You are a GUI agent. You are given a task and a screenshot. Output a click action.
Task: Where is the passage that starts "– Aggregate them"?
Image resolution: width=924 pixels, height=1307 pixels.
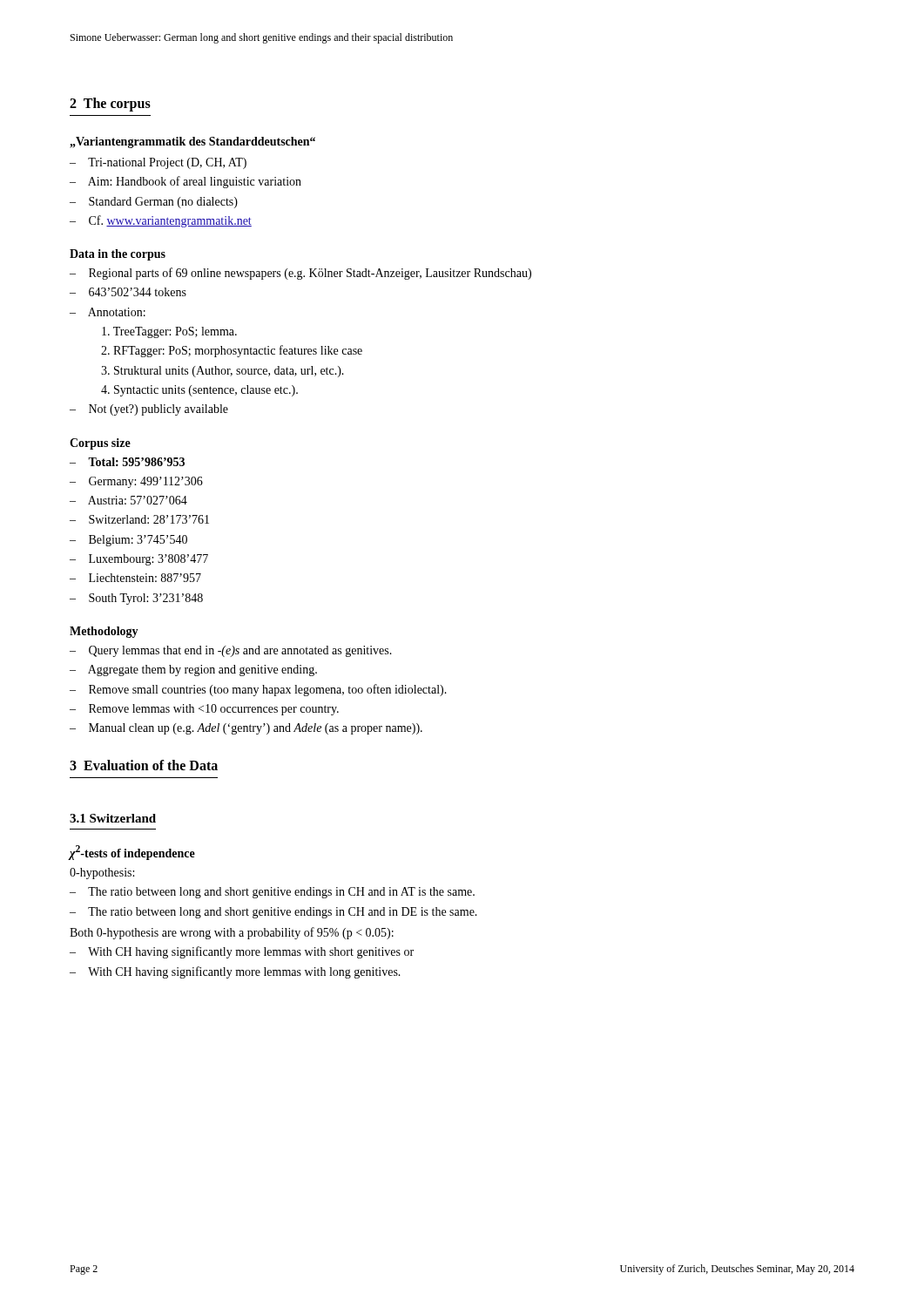(x=194, y=670)
